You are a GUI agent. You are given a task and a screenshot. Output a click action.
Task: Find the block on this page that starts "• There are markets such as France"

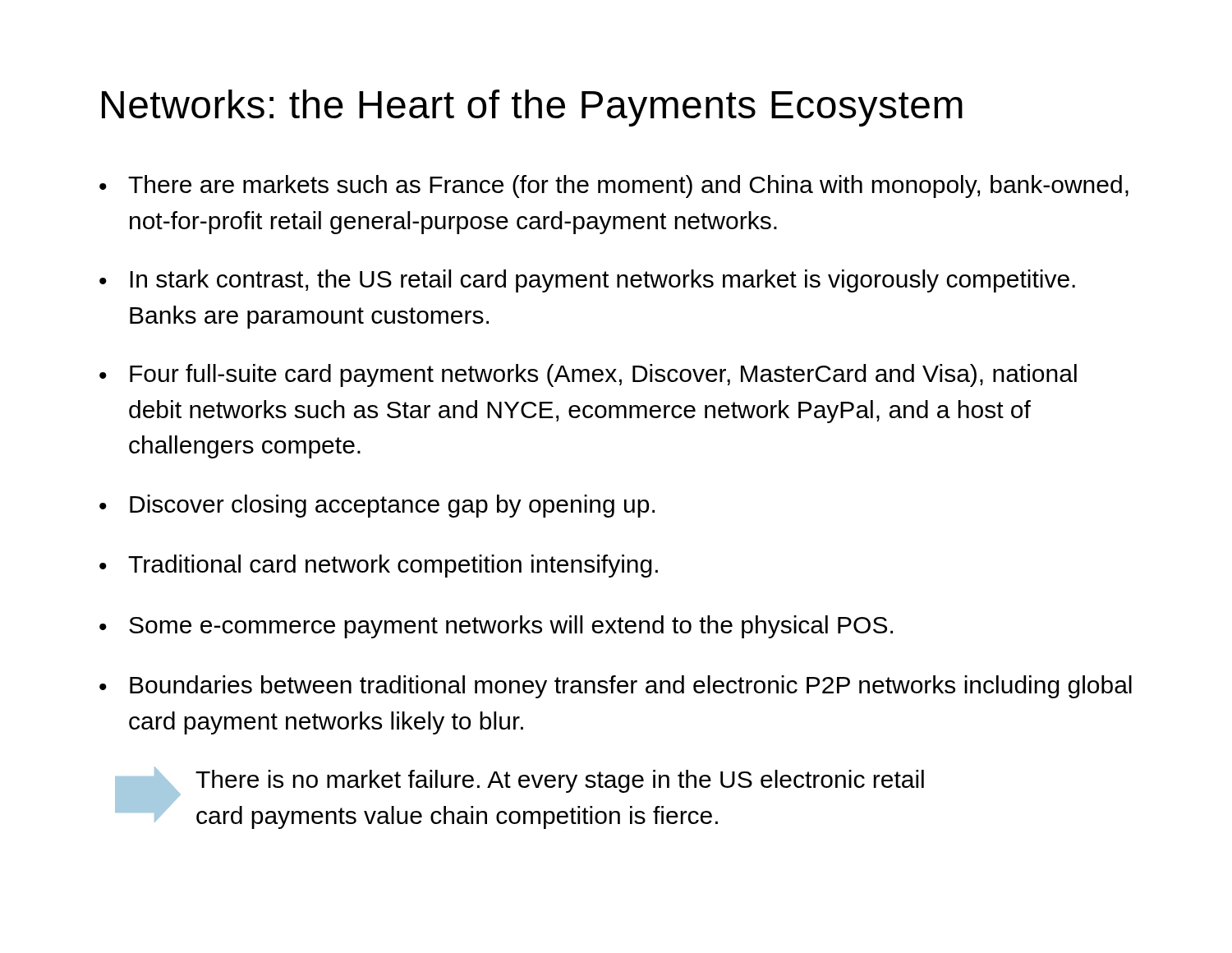click(616, 203)
